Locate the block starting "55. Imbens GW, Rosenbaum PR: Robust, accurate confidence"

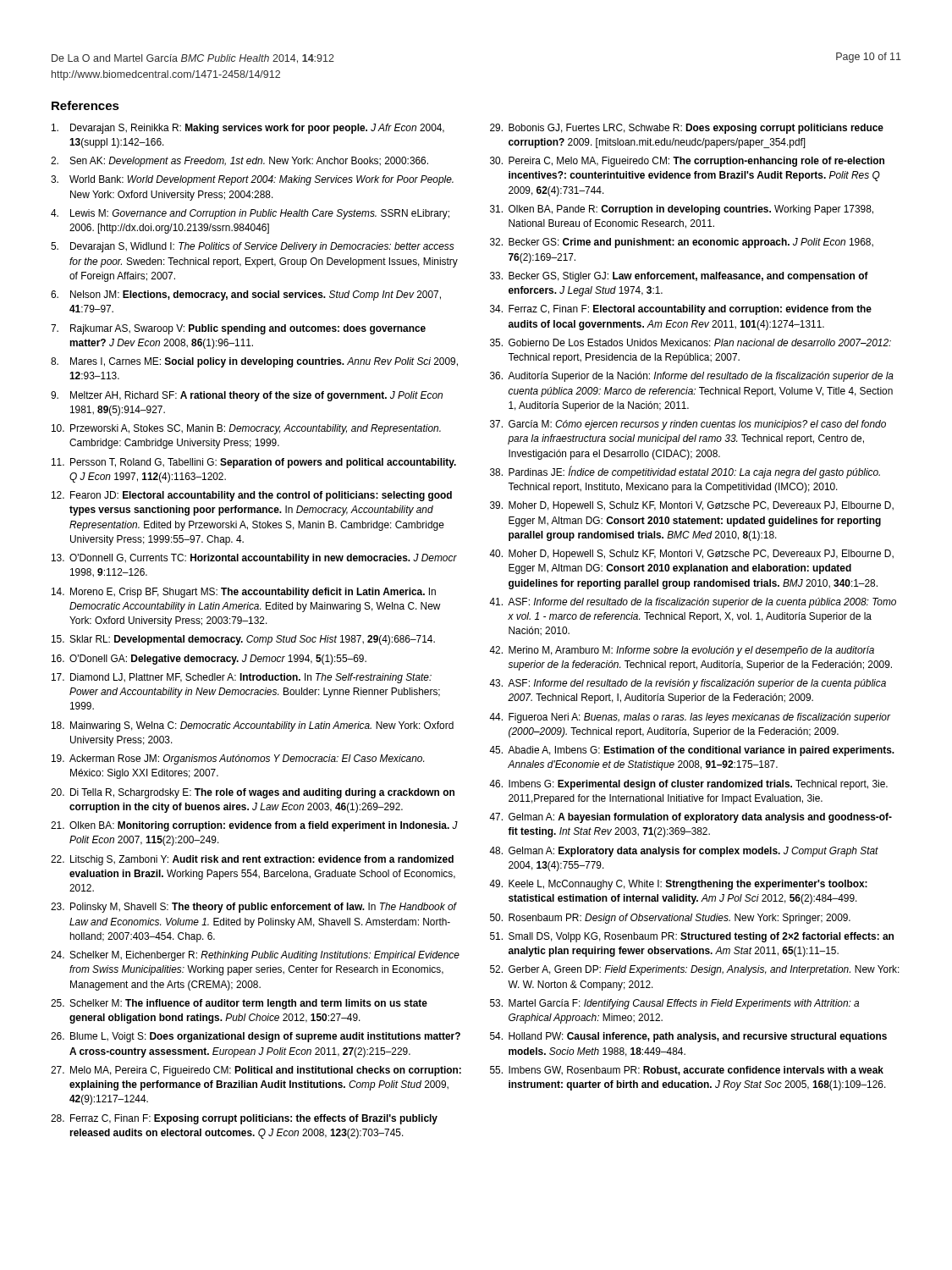pos(695,1078)
